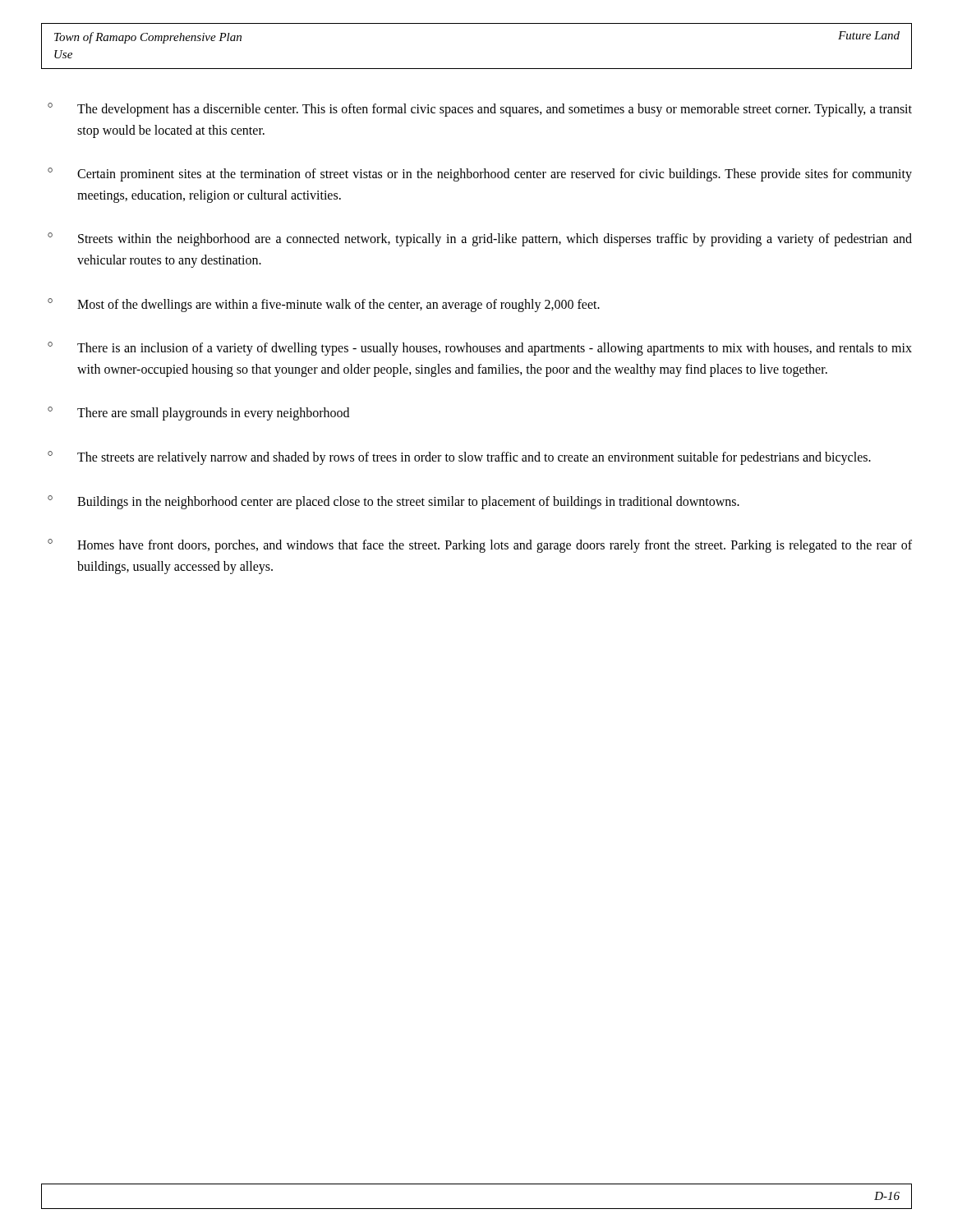
Task: Locate the text "° There are small playgrounds in every neighborhood"
Action: pos(198,414)
